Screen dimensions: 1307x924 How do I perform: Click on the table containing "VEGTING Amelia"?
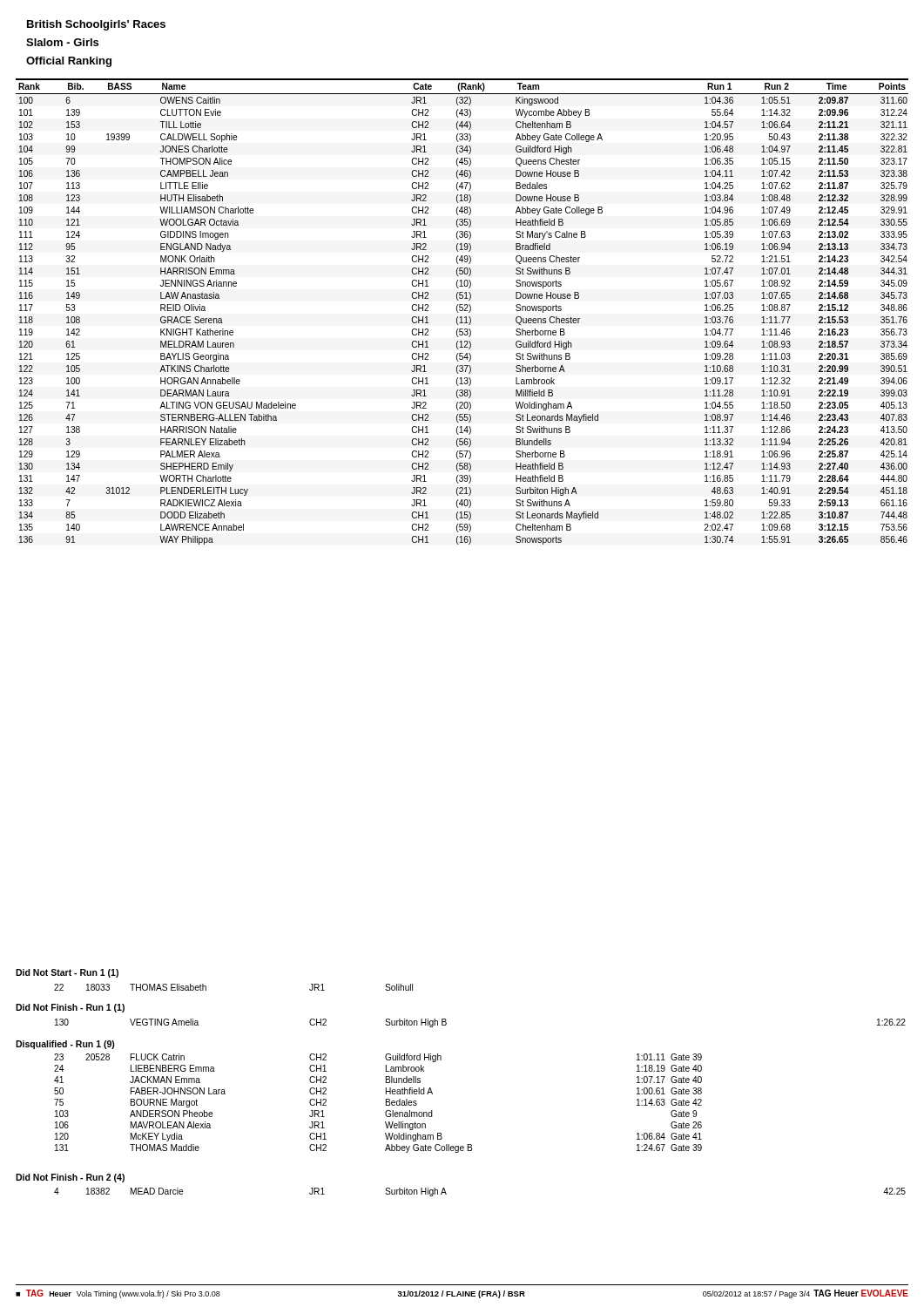462,1022
